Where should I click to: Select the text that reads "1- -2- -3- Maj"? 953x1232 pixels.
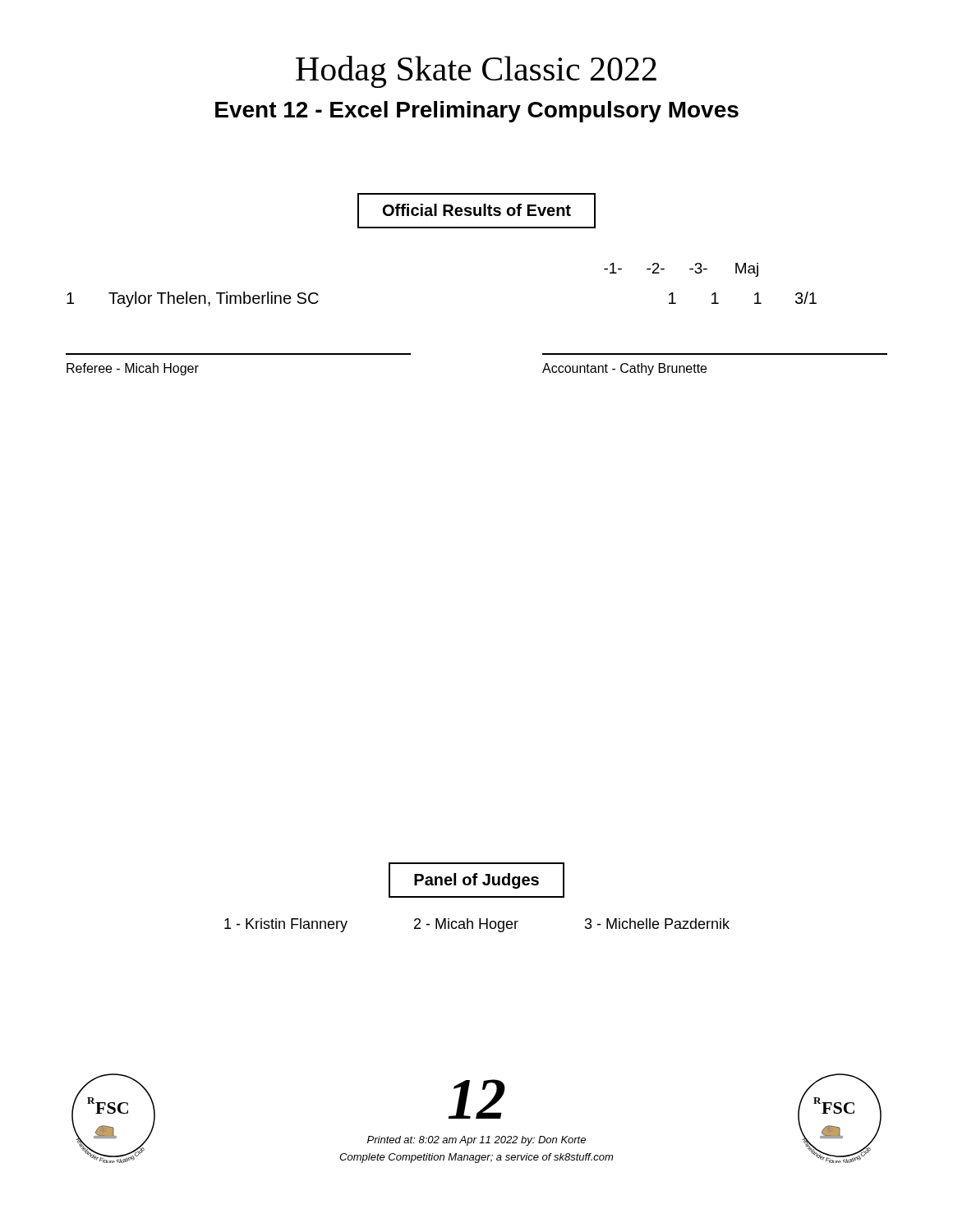point(683,269)
